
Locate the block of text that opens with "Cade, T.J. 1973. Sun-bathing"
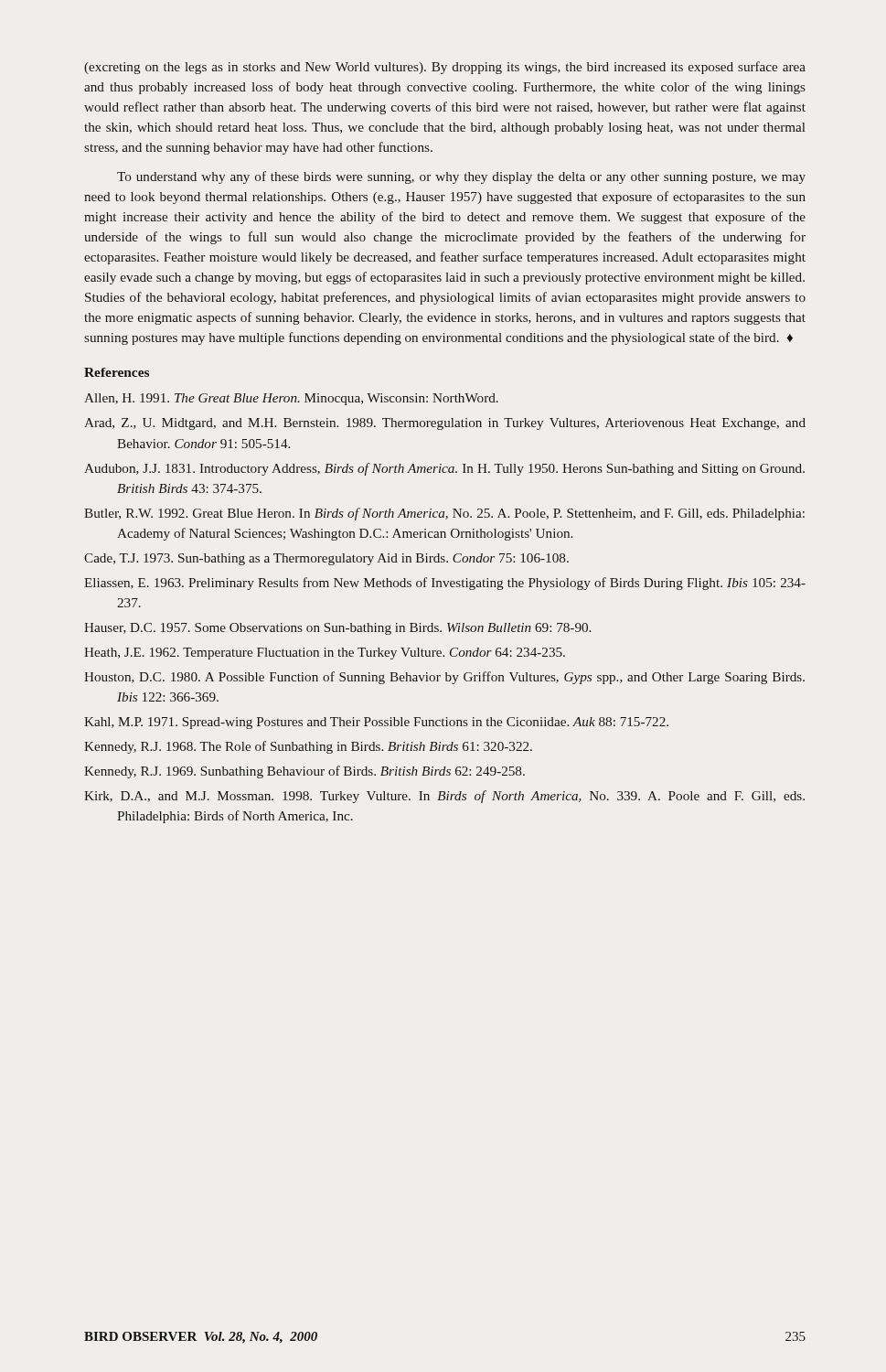click(327, 557)
